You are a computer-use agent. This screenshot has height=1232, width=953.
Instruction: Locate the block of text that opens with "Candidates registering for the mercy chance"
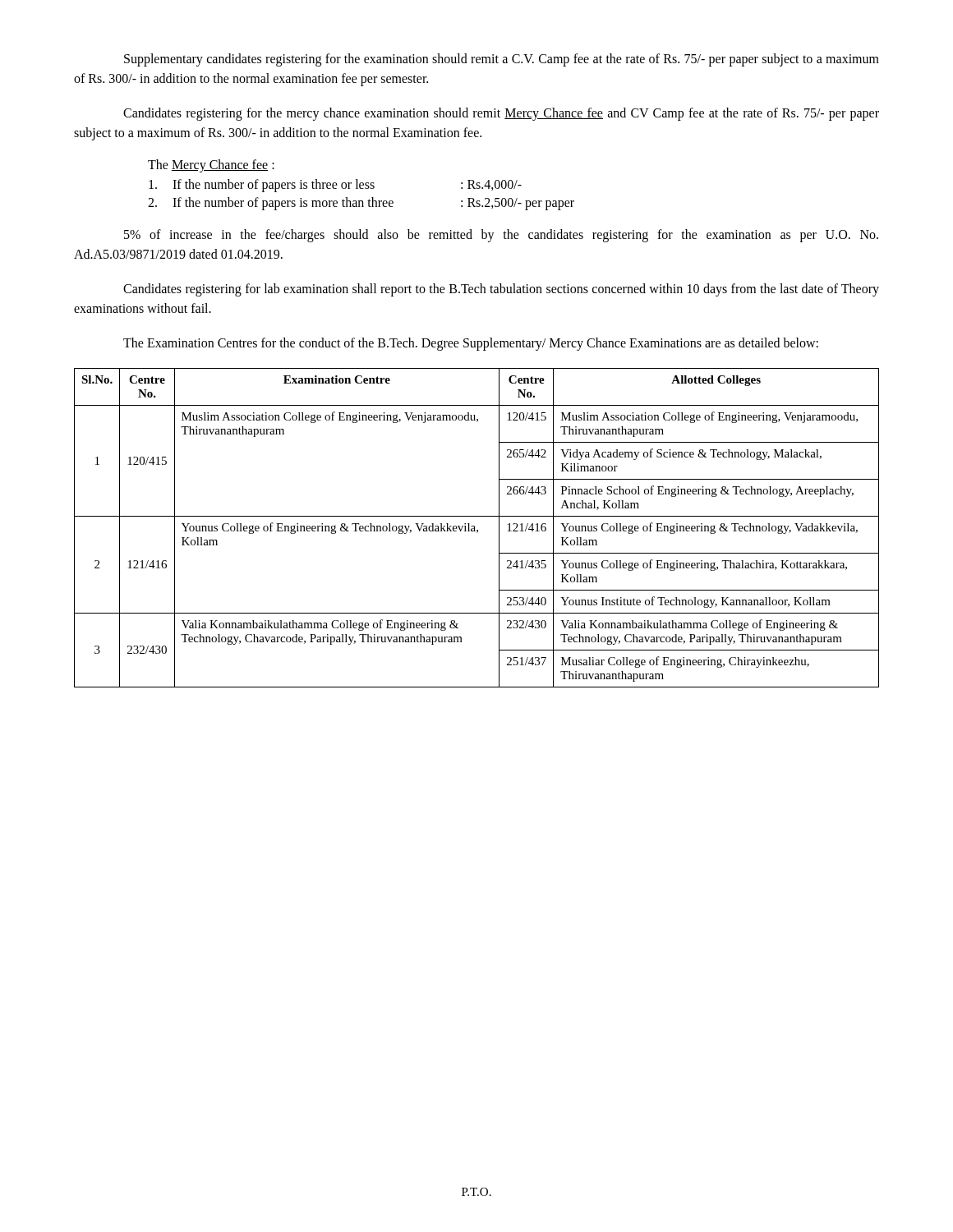(x=476, y=123)
